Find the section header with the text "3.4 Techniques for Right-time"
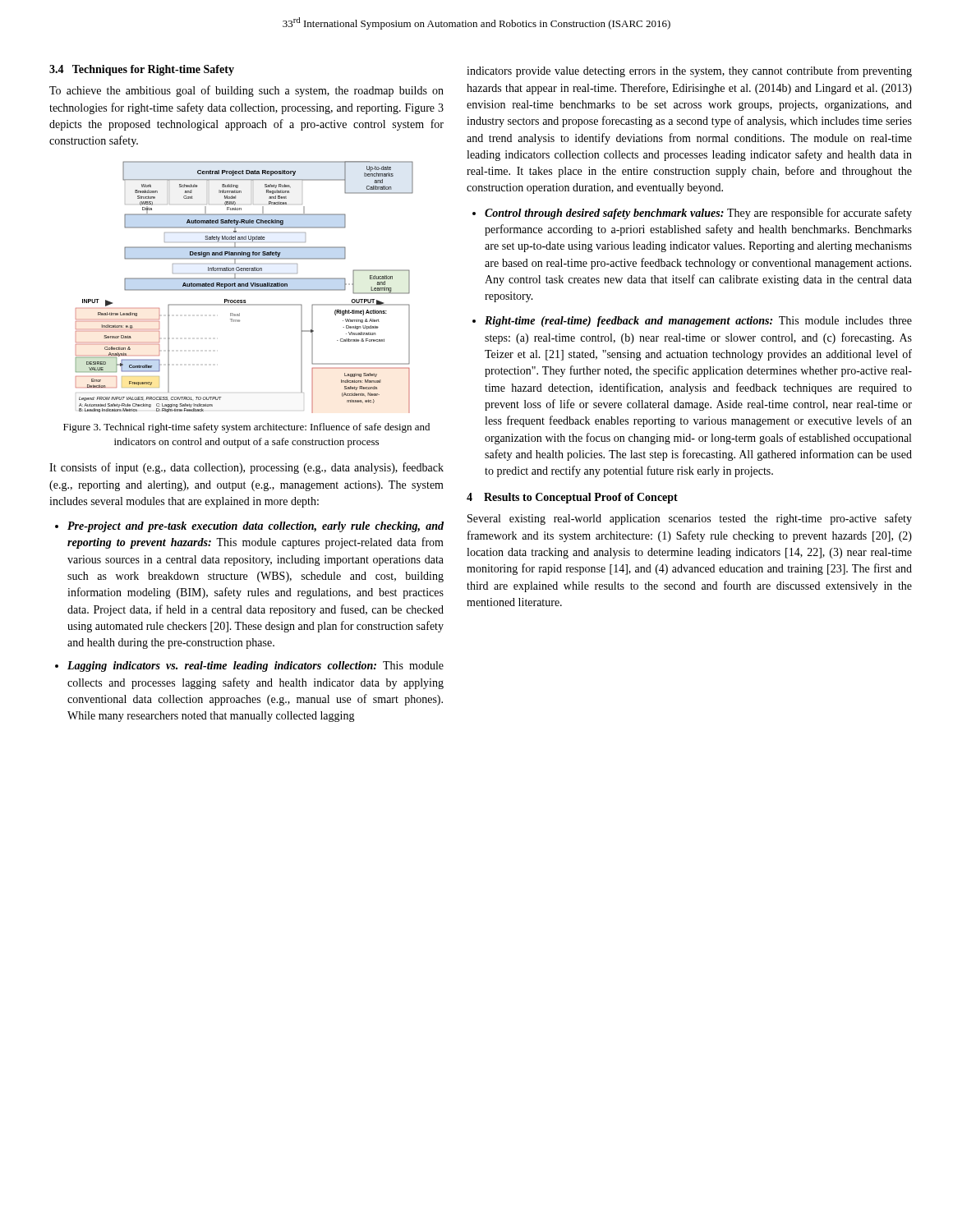953x1232 pixels. pos(142,70)
